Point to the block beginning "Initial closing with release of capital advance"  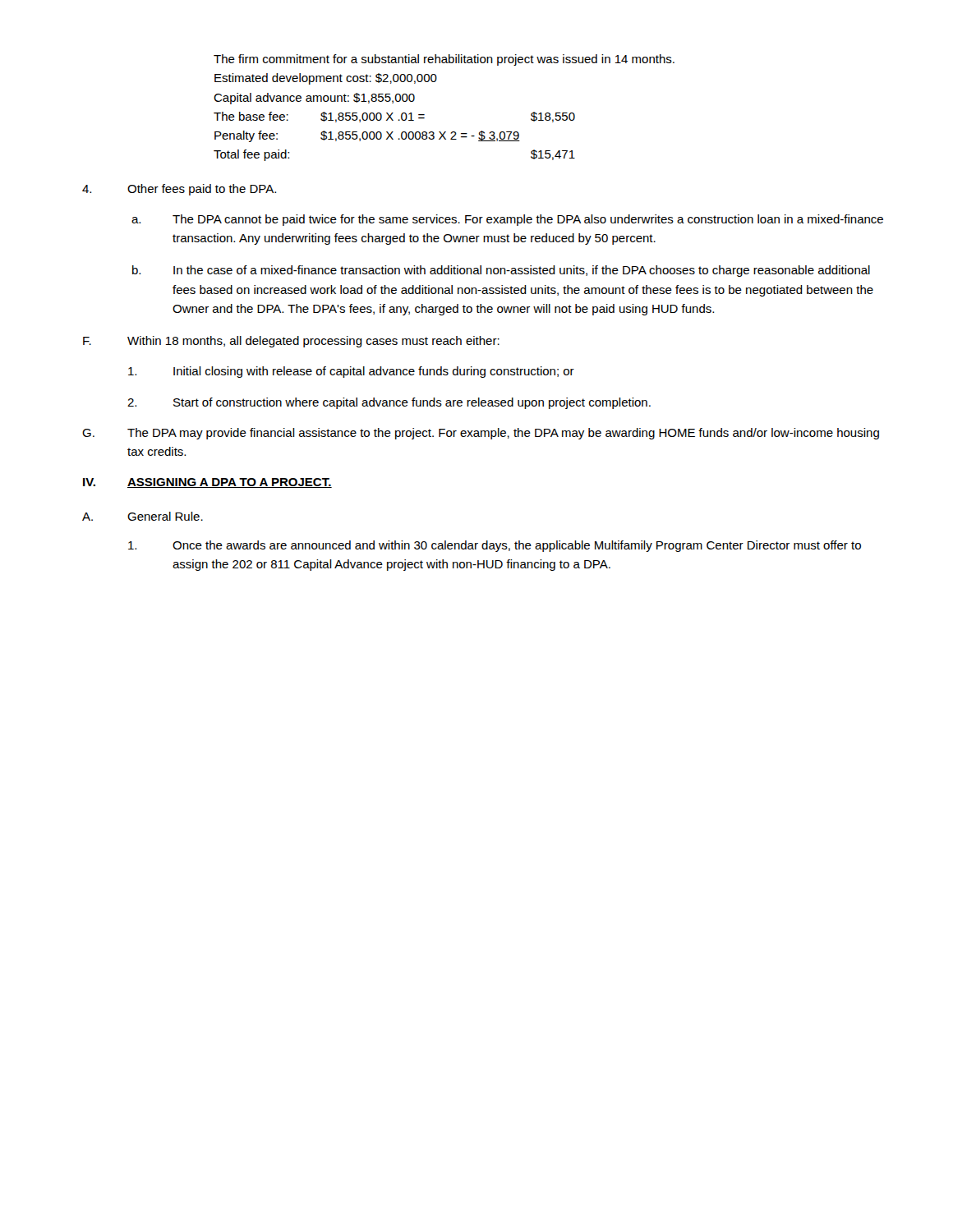507,371
